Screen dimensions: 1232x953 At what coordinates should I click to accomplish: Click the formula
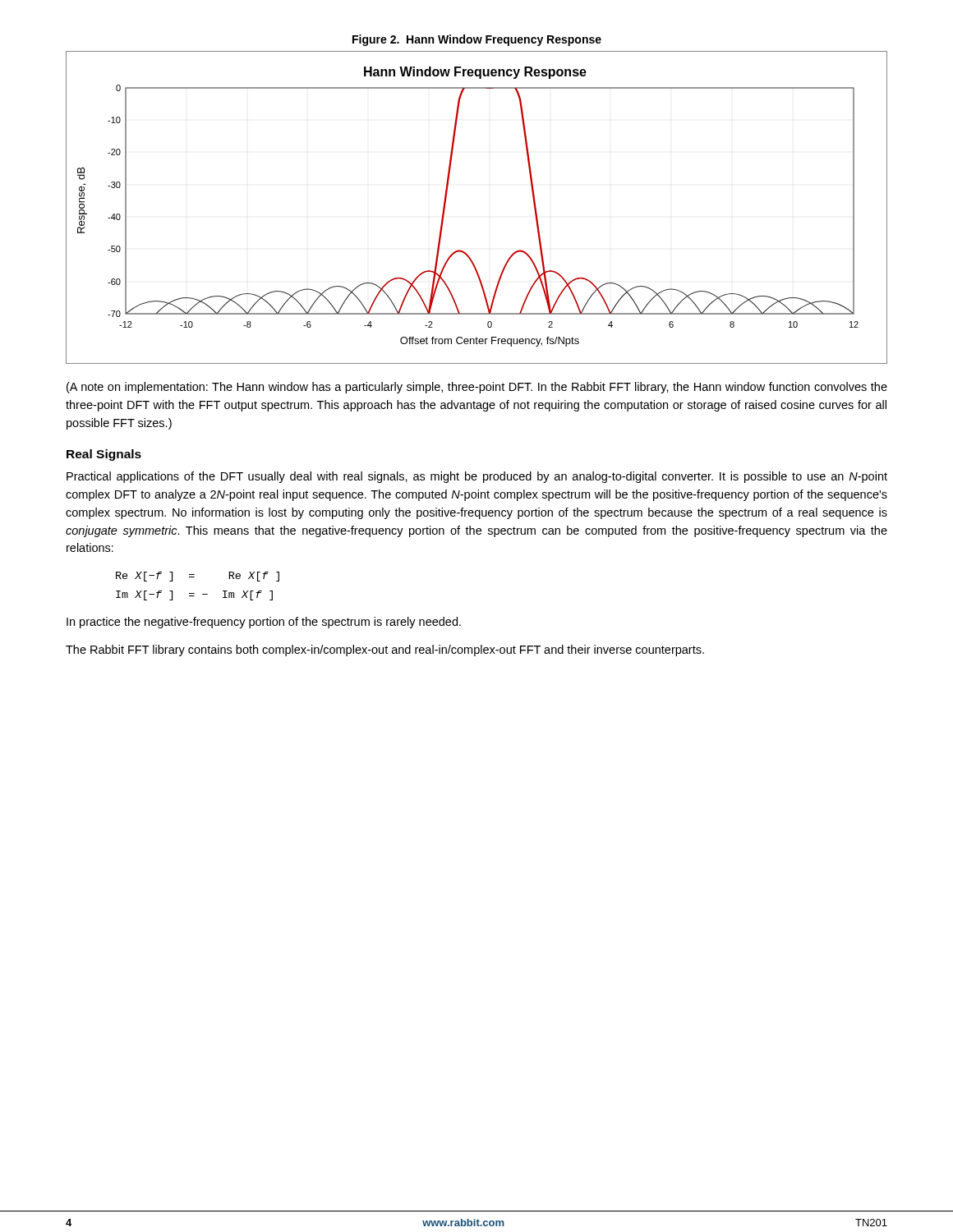pos(198,586)
